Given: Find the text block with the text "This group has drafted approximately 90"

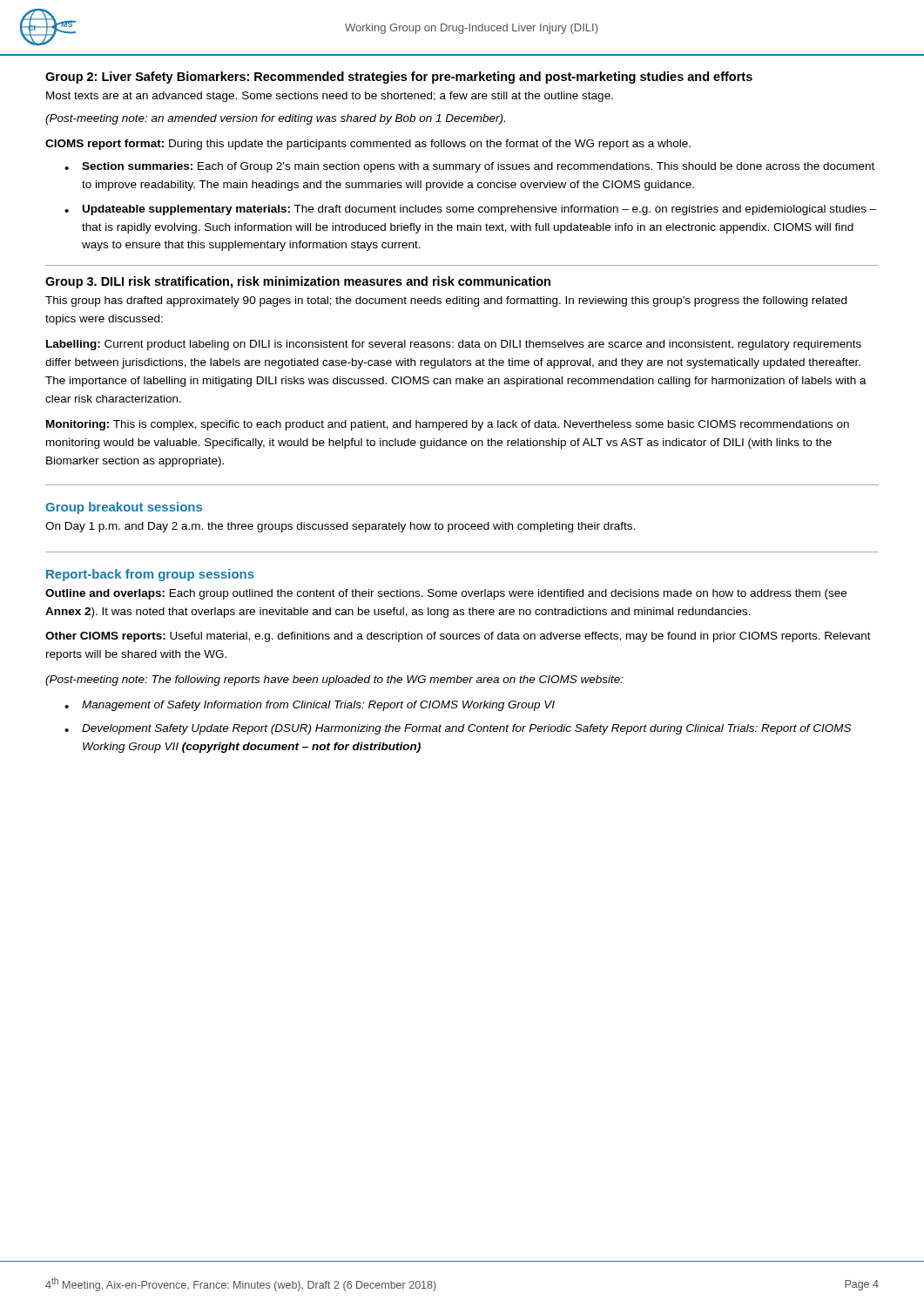Looking at the screenshot, I should [446, 310].
